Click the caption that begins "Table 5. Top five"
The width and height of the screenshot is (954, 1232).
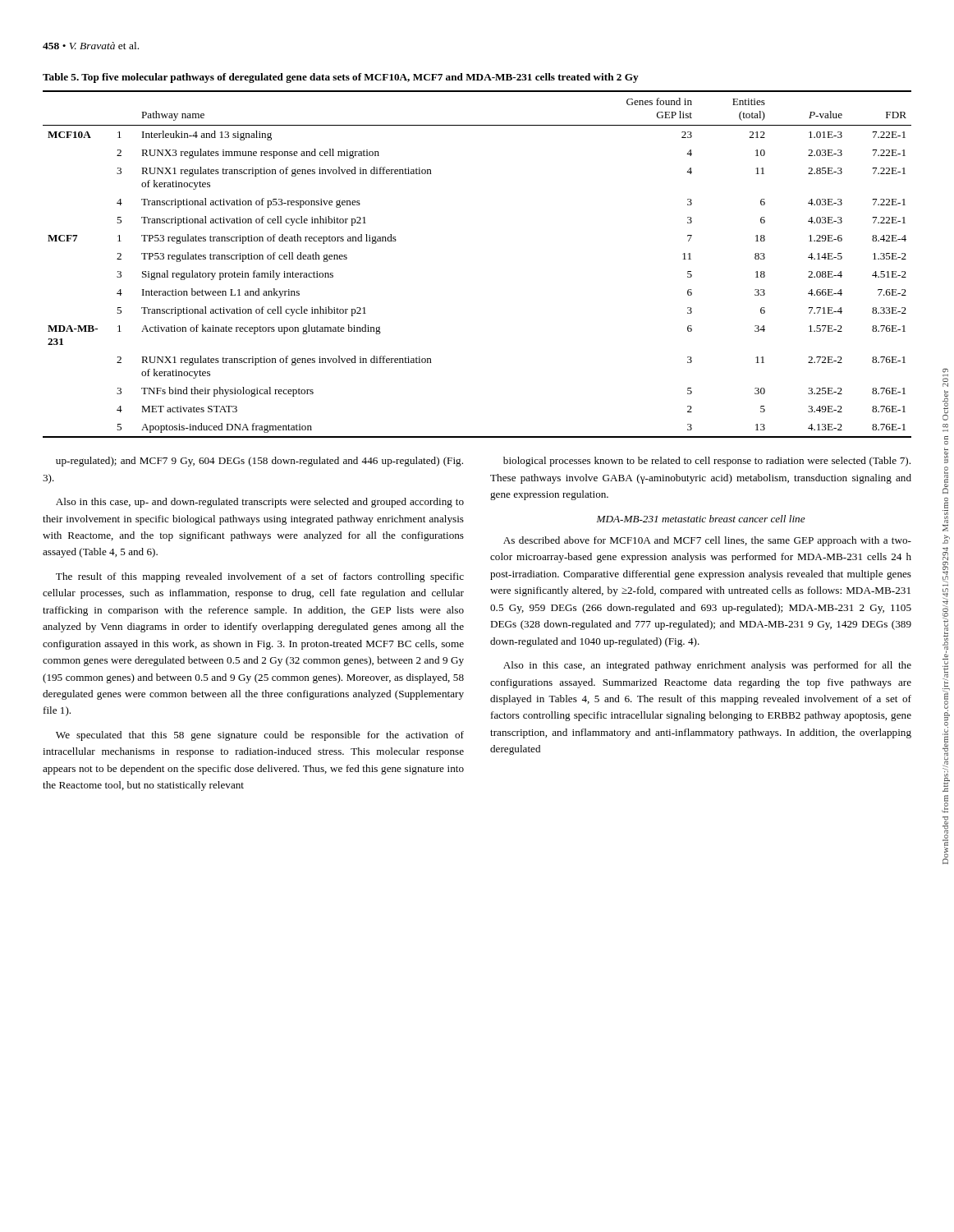click(341, 77)
